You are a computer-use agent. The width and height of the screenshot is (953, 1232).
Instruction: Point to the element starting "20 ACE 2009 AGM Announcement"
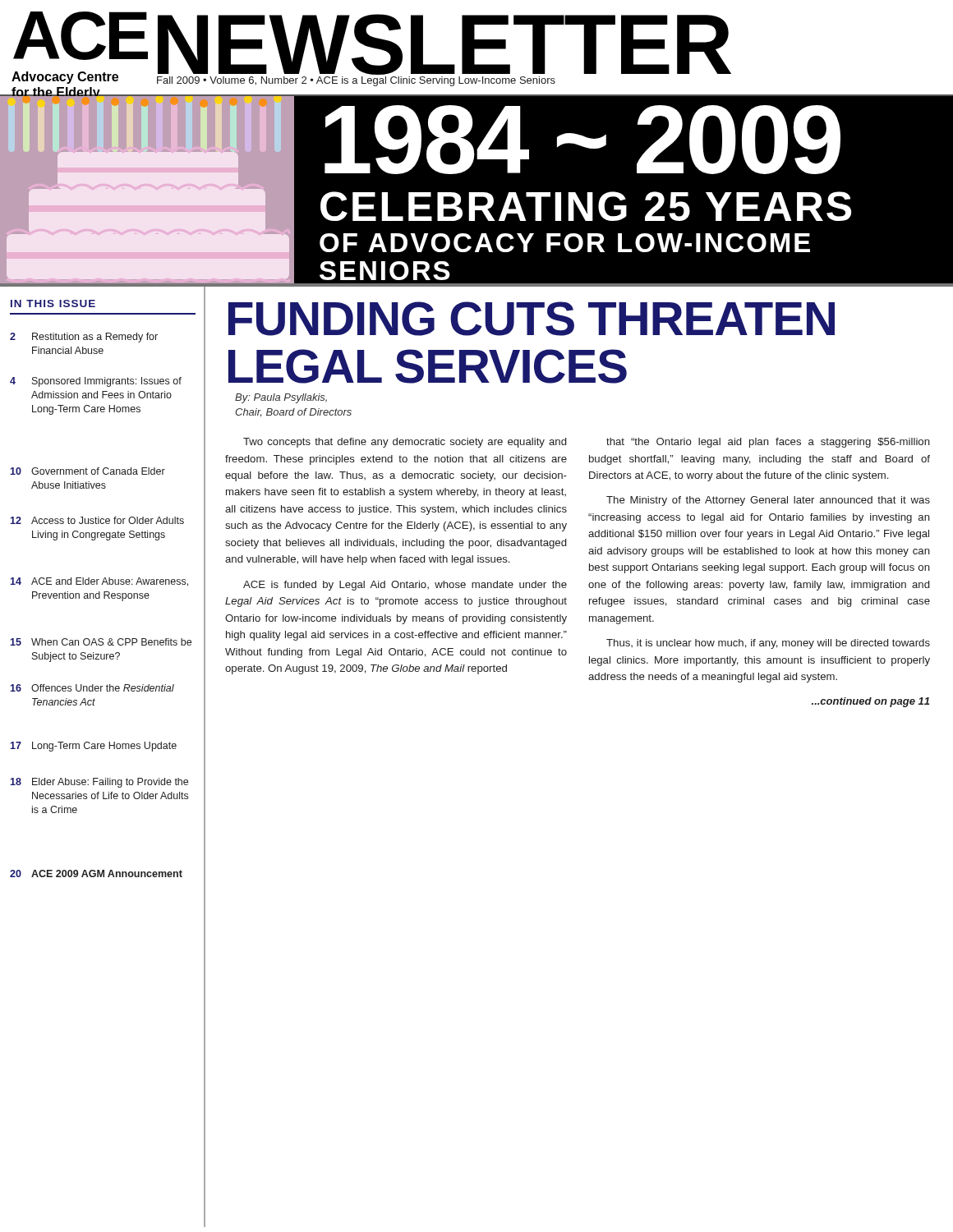point(96,874)
